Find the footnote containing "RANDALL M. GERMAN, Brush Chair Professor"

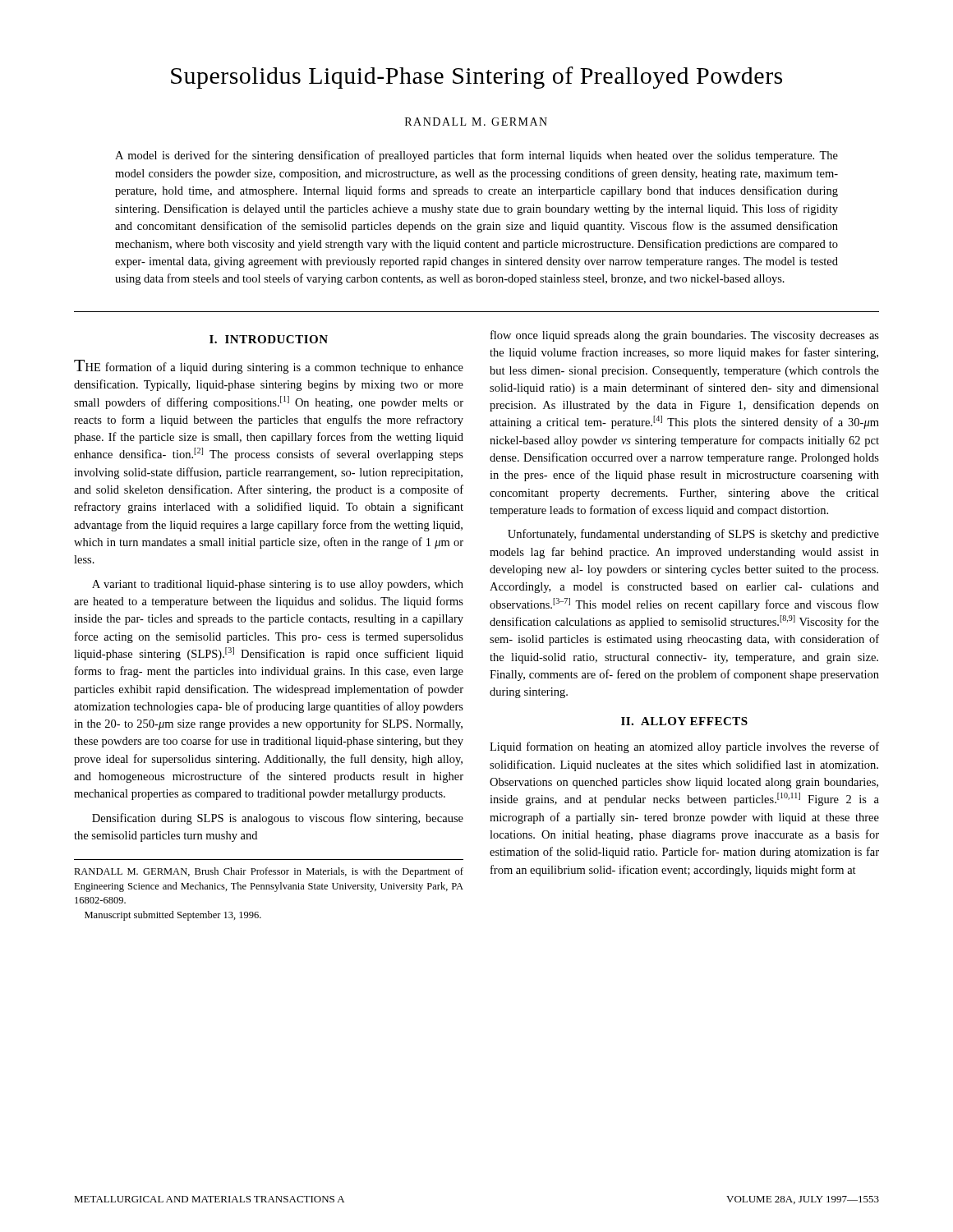[269, 893]
